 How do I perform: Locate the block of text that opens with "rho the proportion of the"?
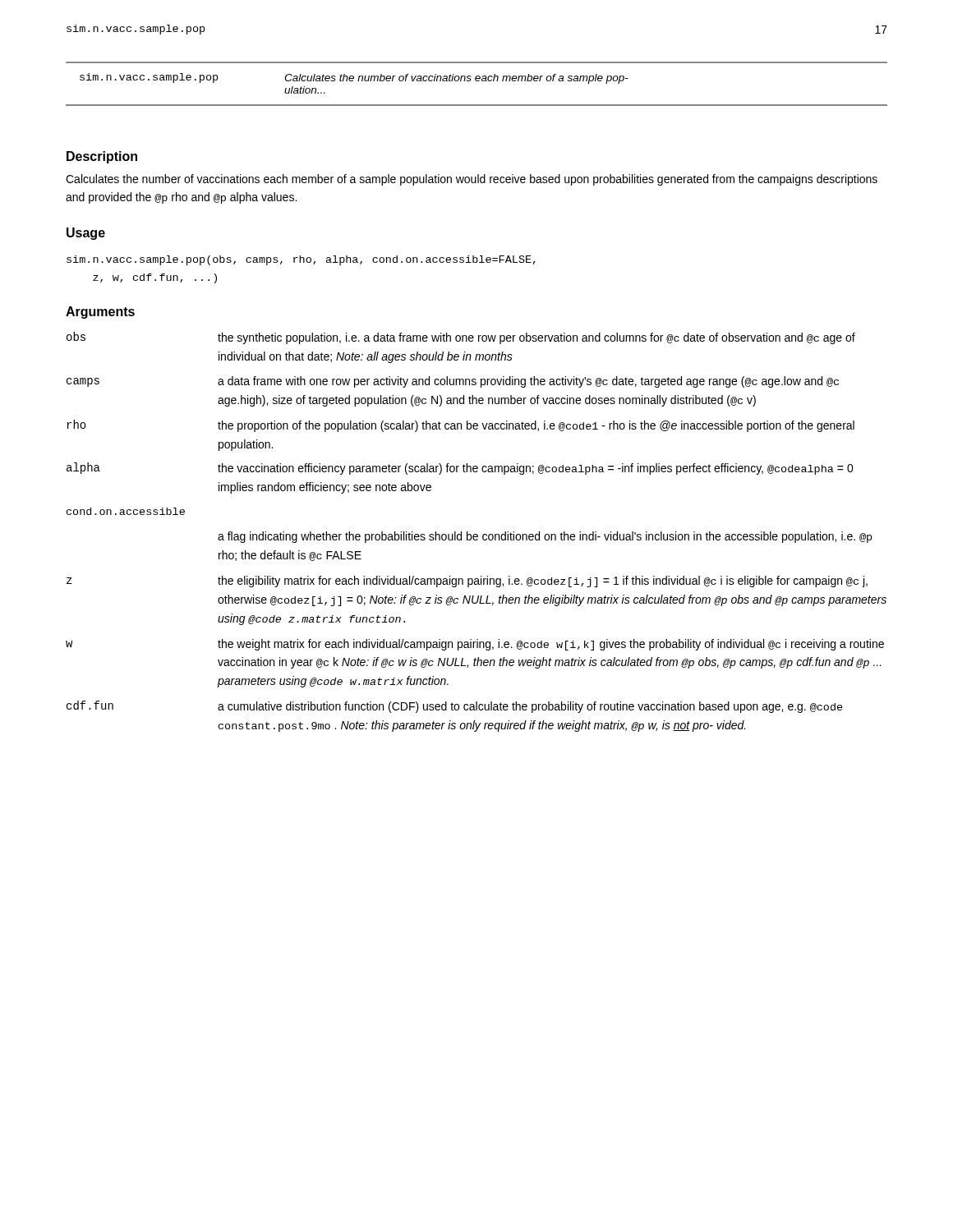point(476,435)
